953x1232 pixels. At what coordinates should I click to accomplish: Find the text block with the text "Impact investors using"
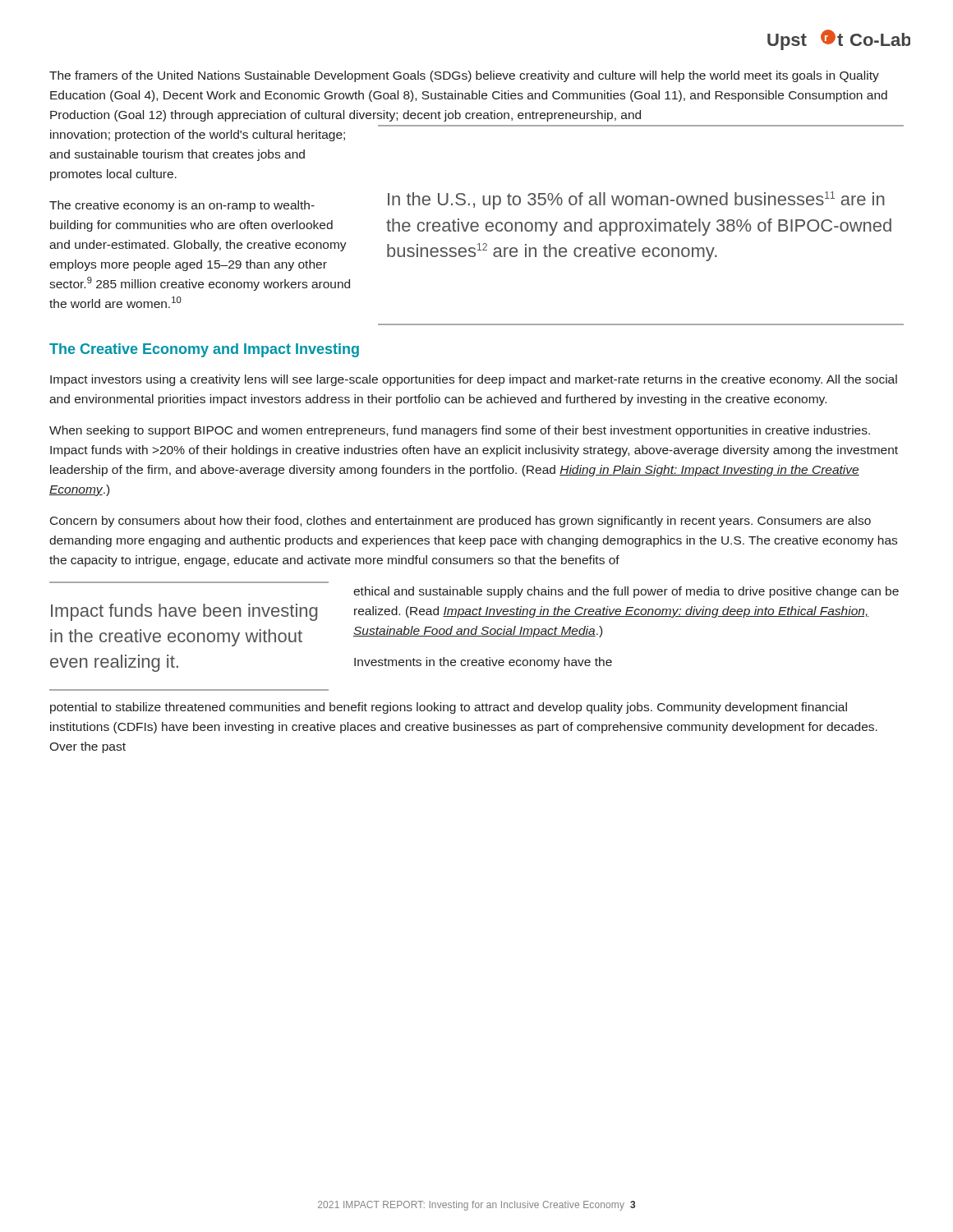pos(473,389)
